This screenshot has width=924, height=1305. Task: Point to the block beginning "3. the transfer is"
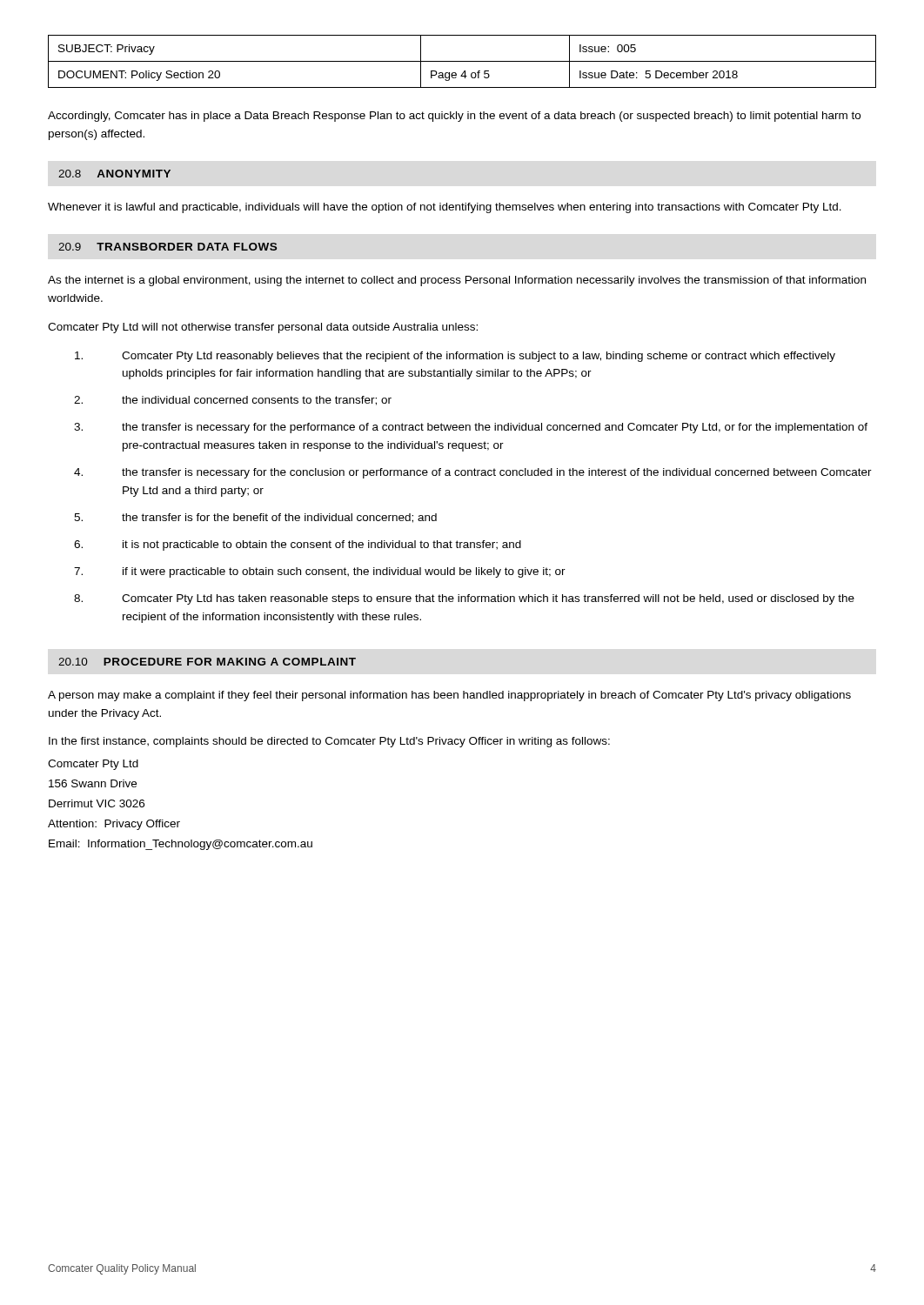point(462,437)
